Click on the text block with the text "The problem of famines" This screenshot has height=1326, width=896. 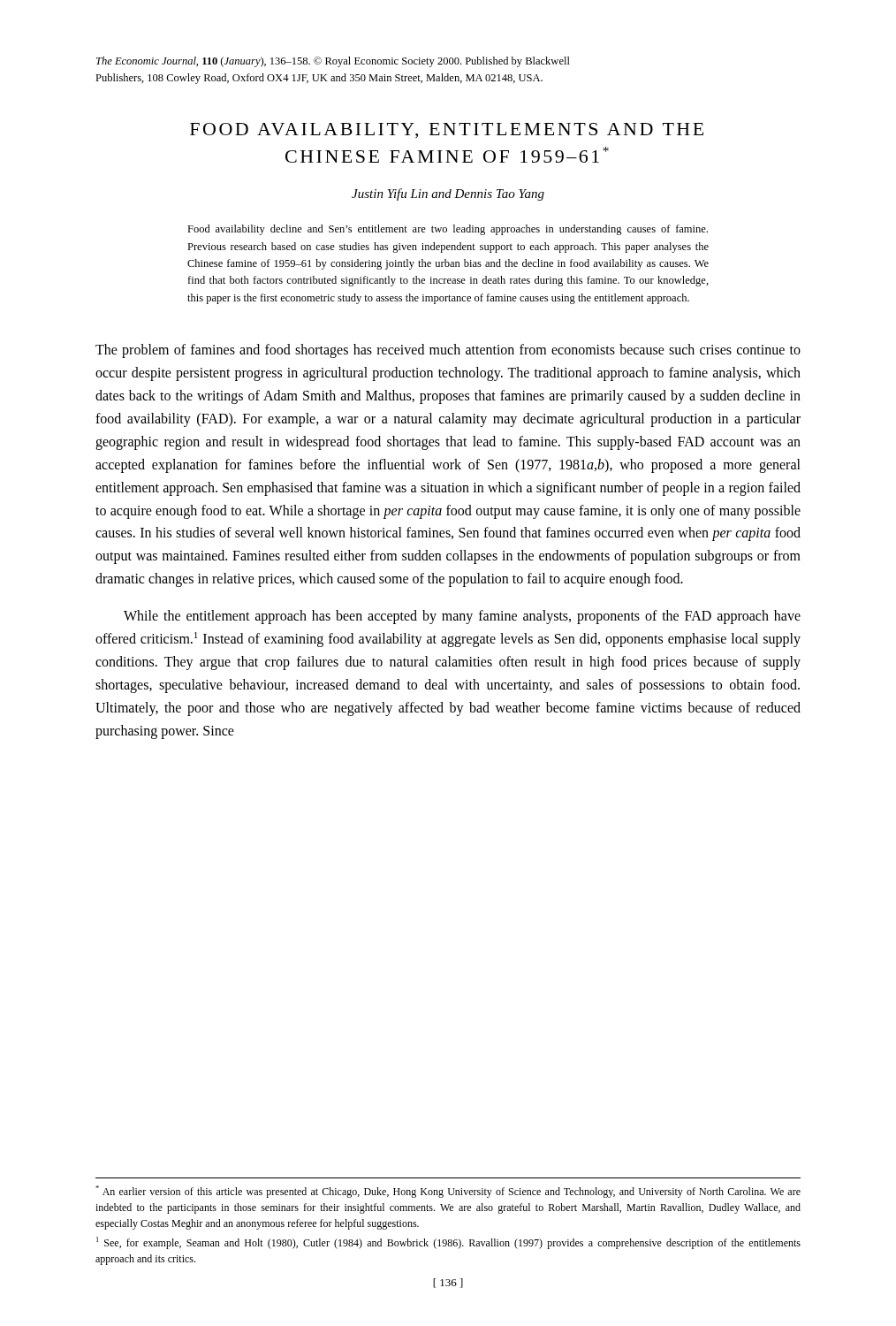click(x=448, y=540)
